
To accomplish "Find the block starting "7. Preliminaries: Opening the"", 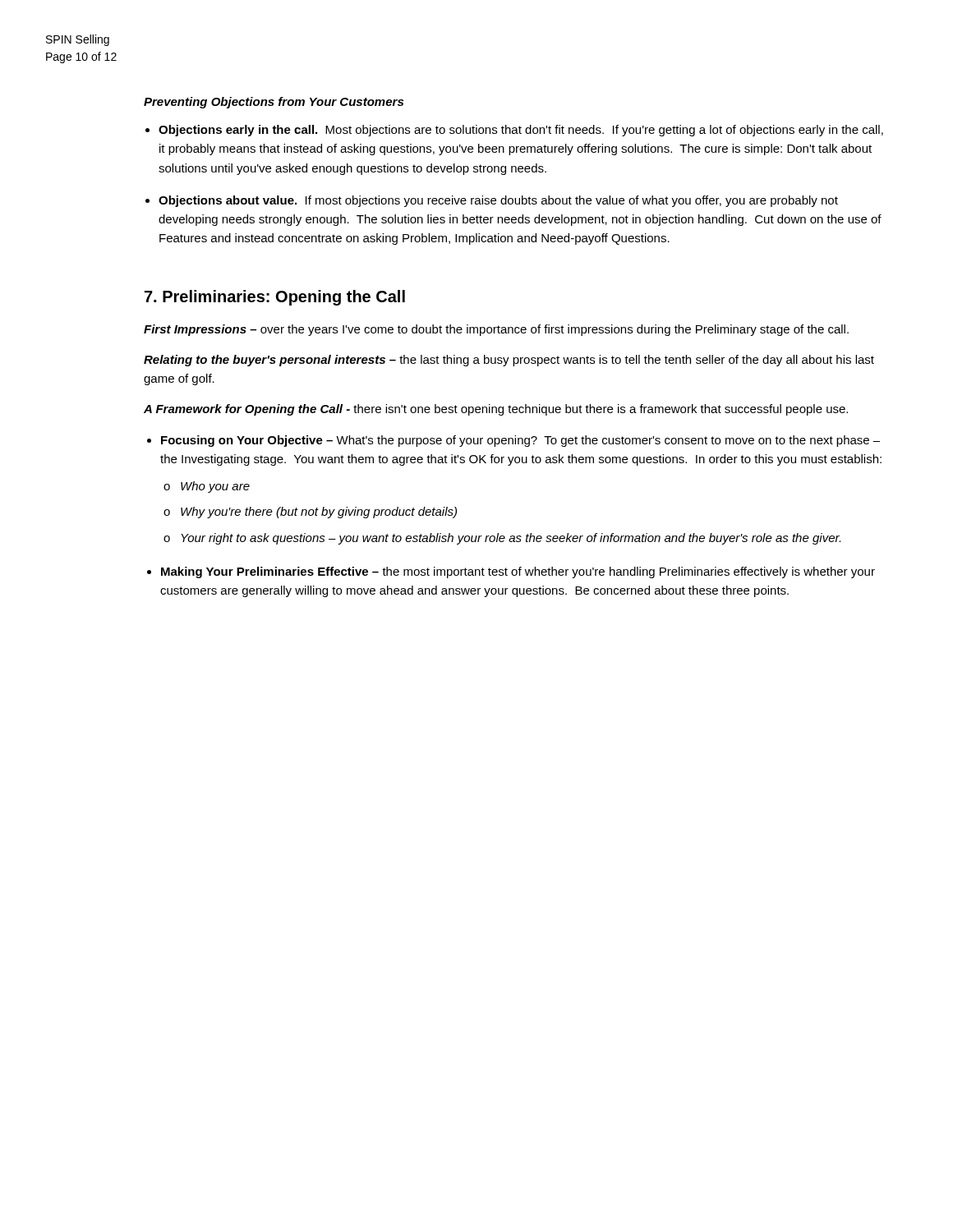I will tap(275, 296).
